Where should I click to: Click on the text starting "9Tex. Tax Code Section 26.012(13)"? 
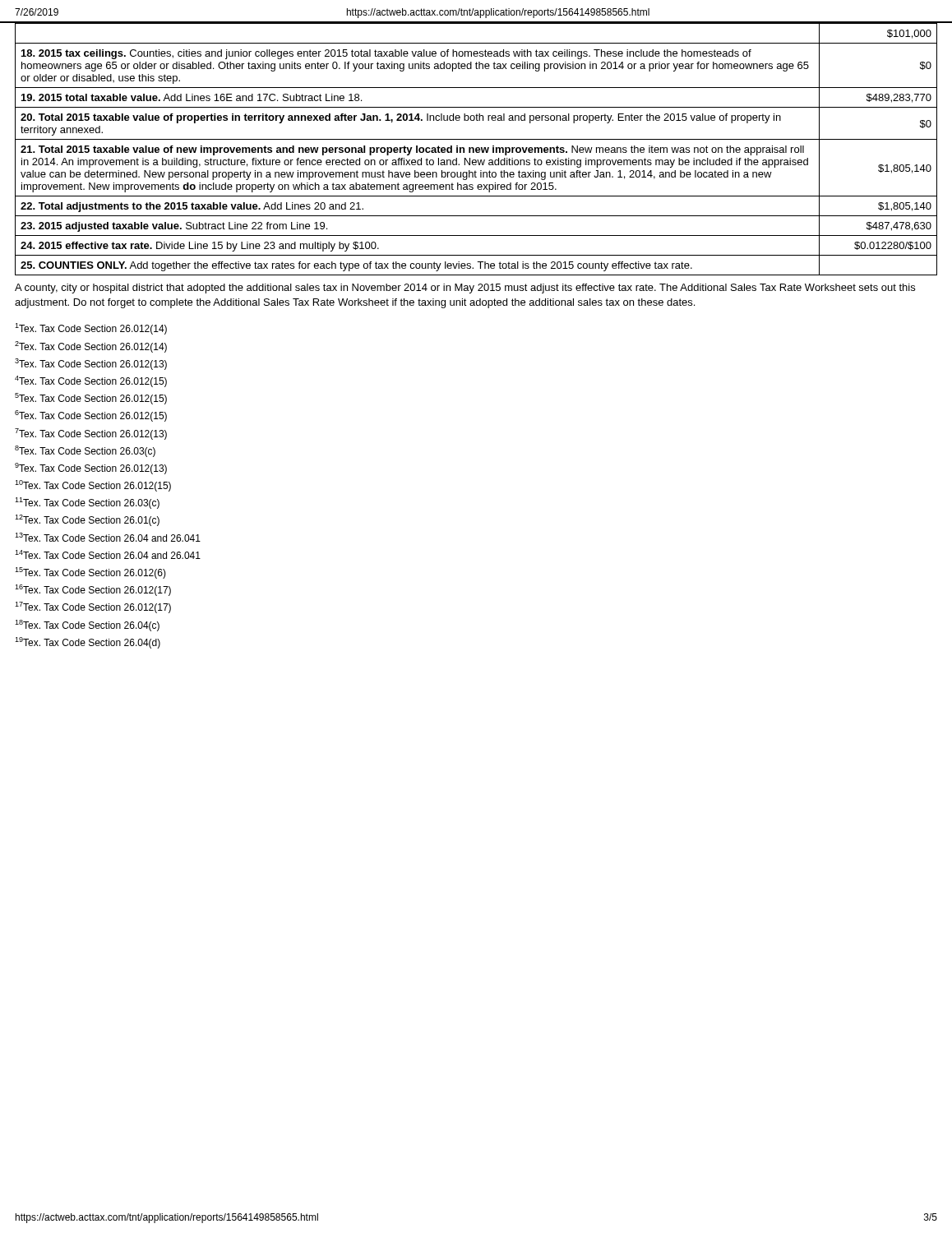pos(91,468)
